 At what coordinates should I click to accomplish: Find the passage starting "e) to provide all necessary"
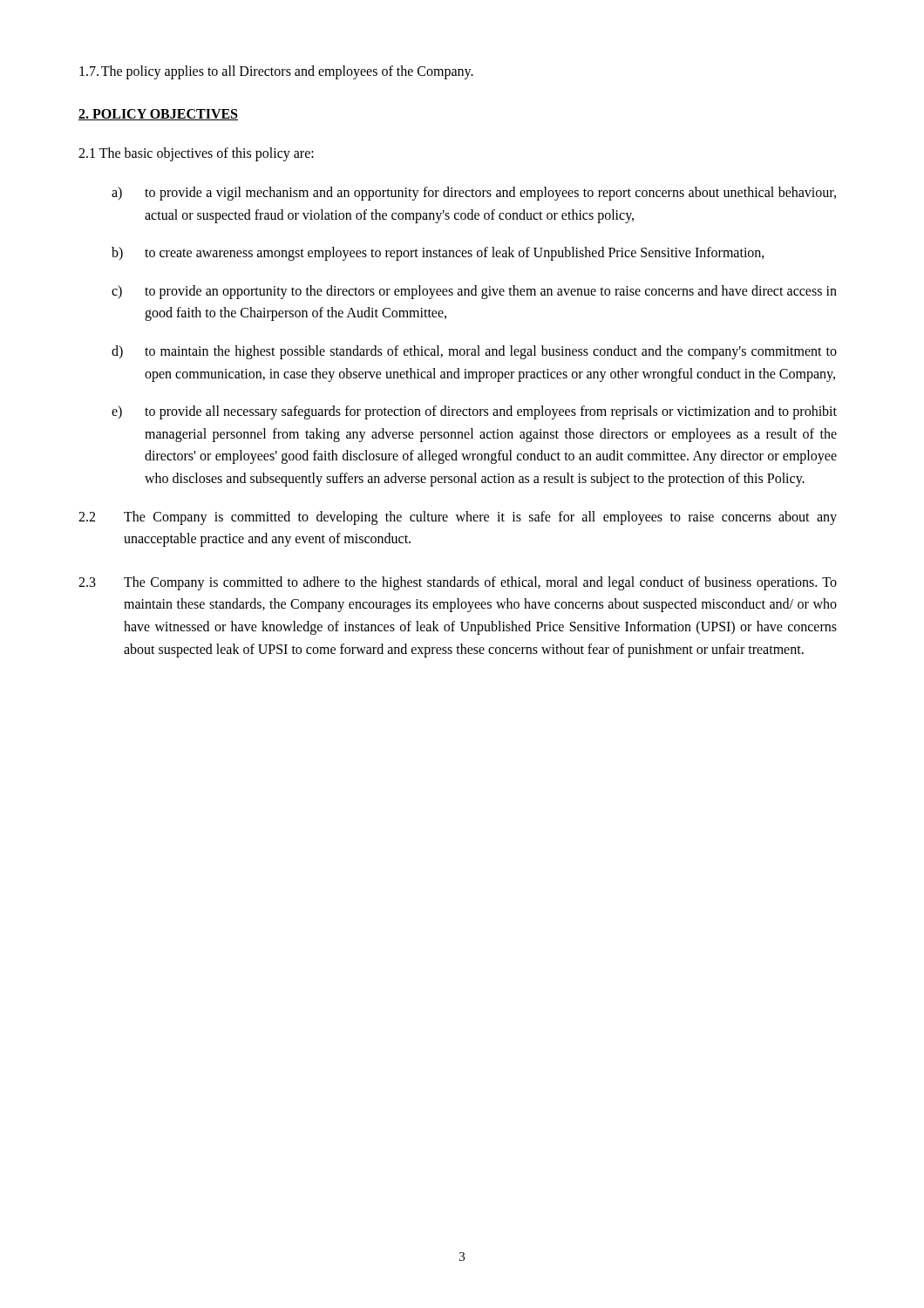(x=474, y=445)
